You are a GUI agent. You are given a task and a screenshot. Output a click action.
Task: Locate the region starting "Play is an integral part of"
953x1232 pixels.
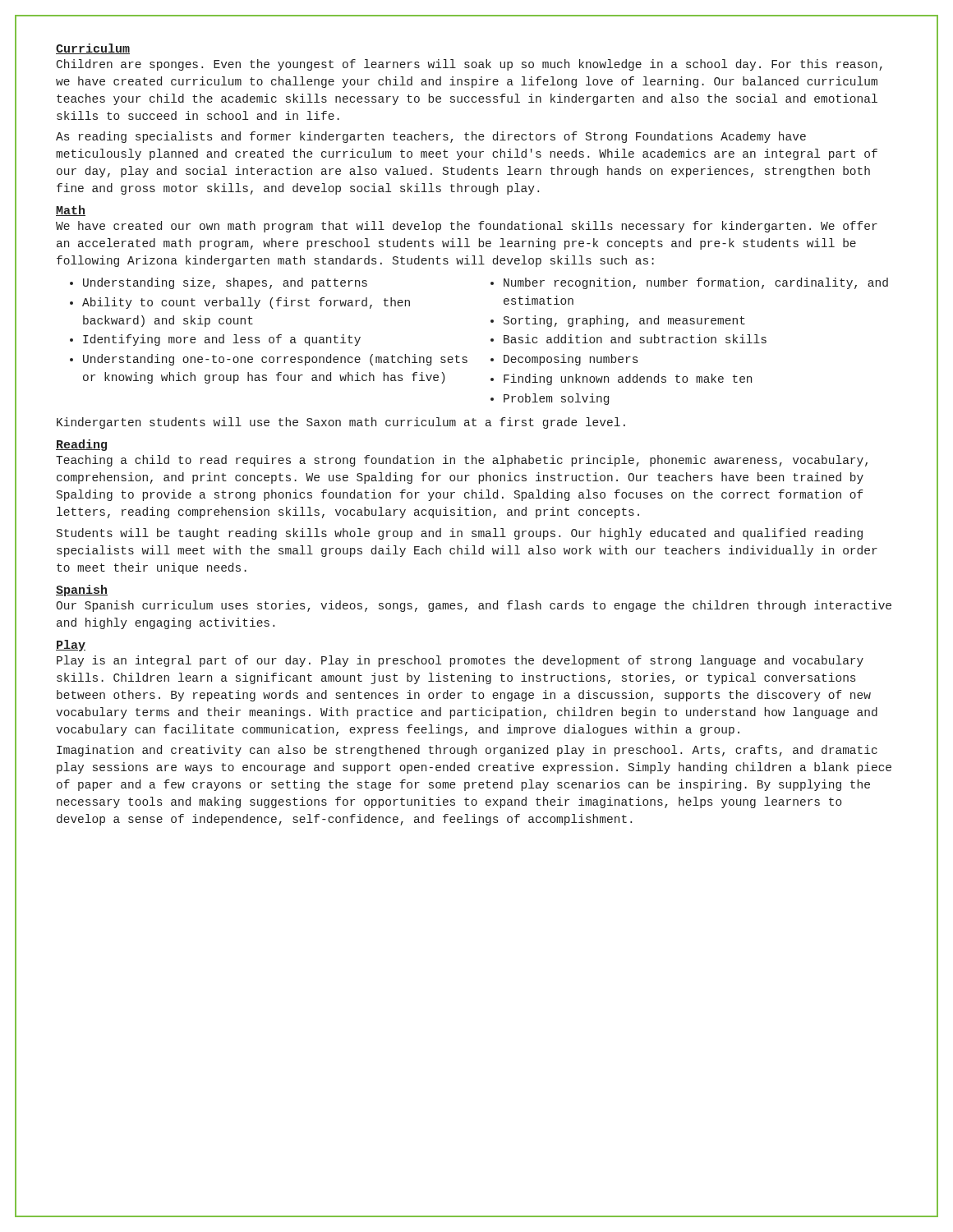click(467, 695)
